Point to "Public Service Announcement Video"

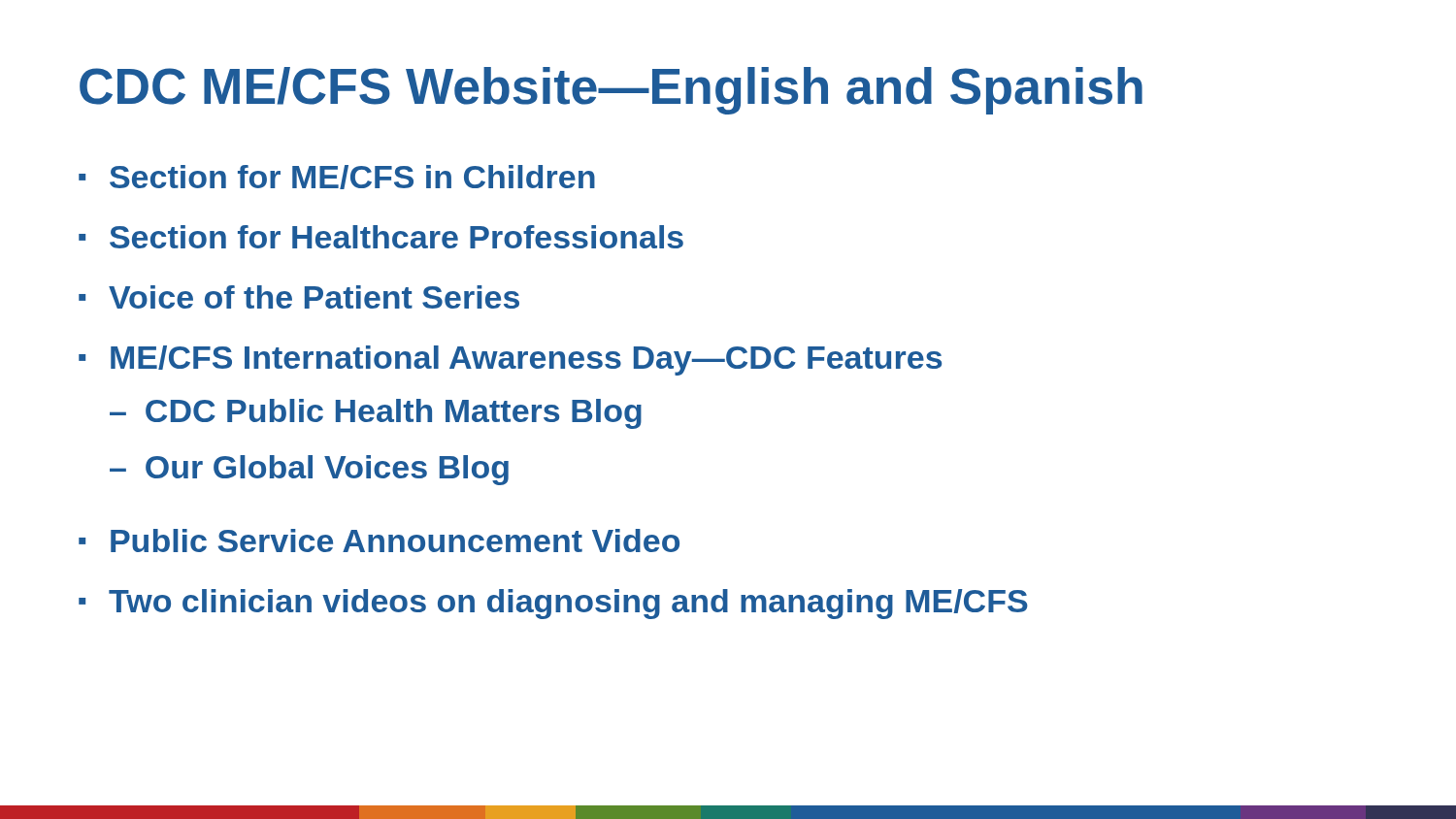point(395,540)
